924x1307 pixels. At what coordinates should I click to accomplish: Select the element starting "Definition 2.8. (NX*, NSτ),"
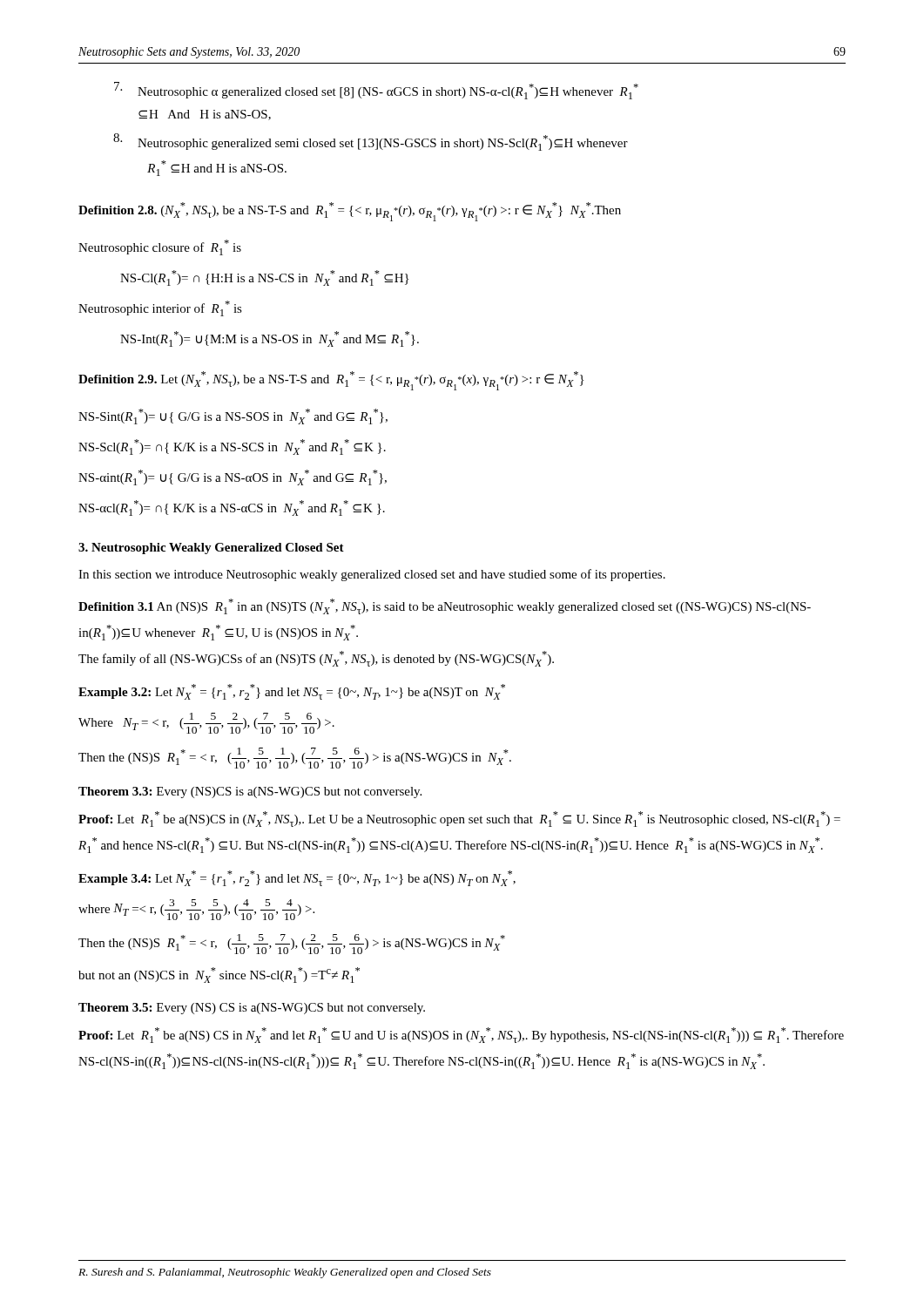tap(350, 211)
